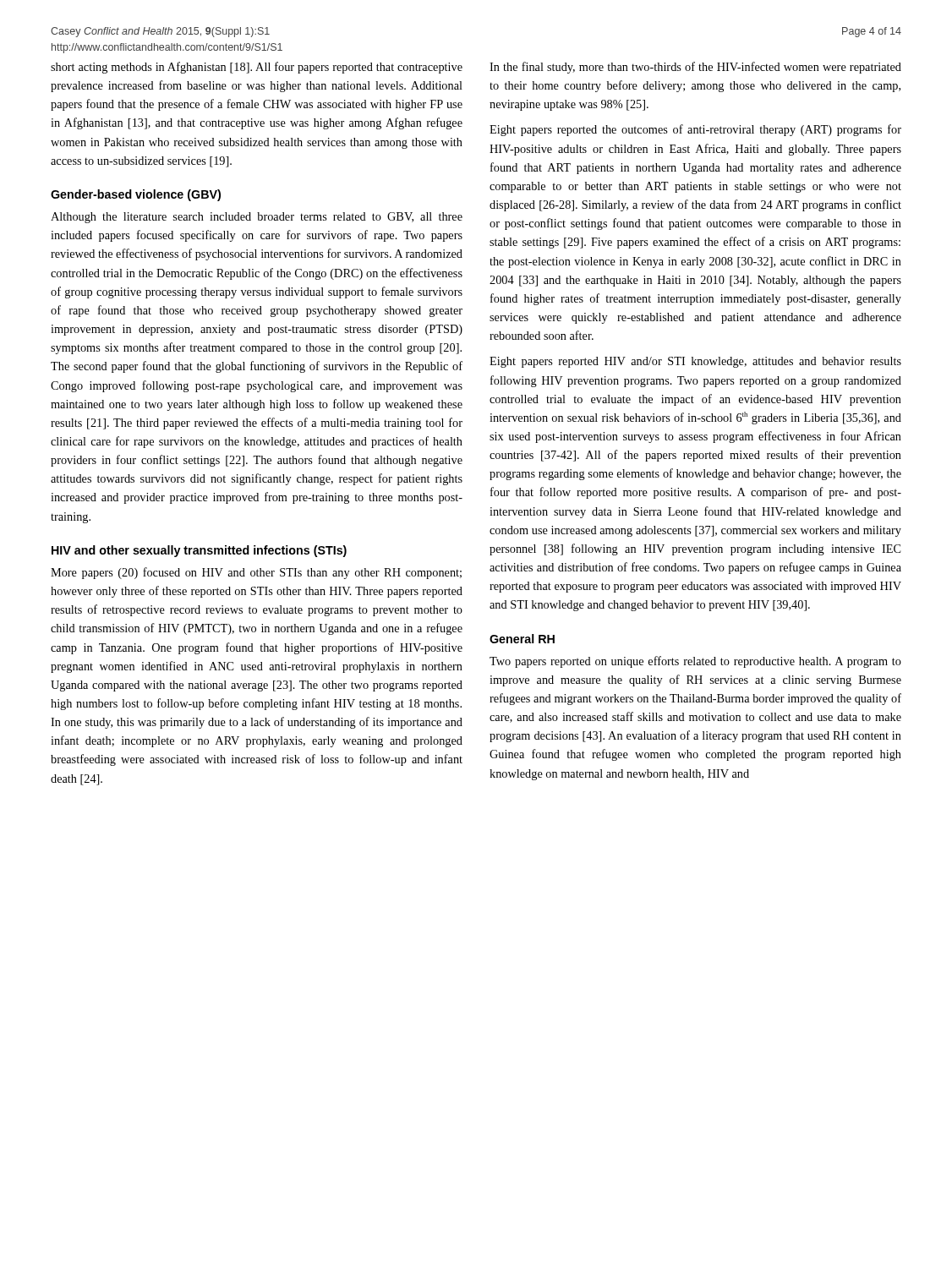Screen dimensions: 1268x952
Task: Locate the text "HIV and other sexually transmitted infections (STIs)"
Action: pos(199,550)
